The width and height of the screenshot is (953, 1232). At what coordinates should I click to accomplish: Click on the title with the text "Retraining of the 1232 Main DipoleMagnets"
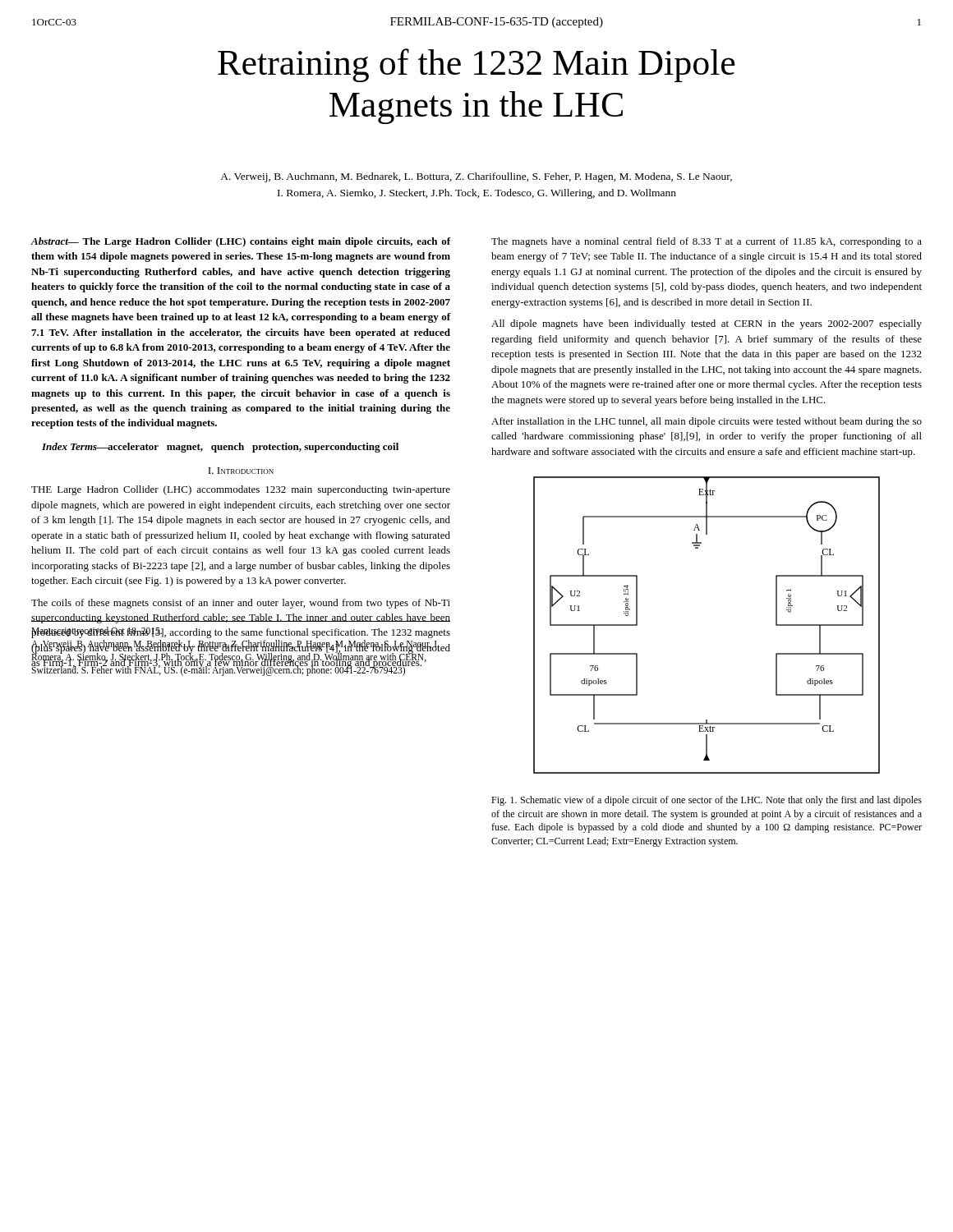coord(476,84)
